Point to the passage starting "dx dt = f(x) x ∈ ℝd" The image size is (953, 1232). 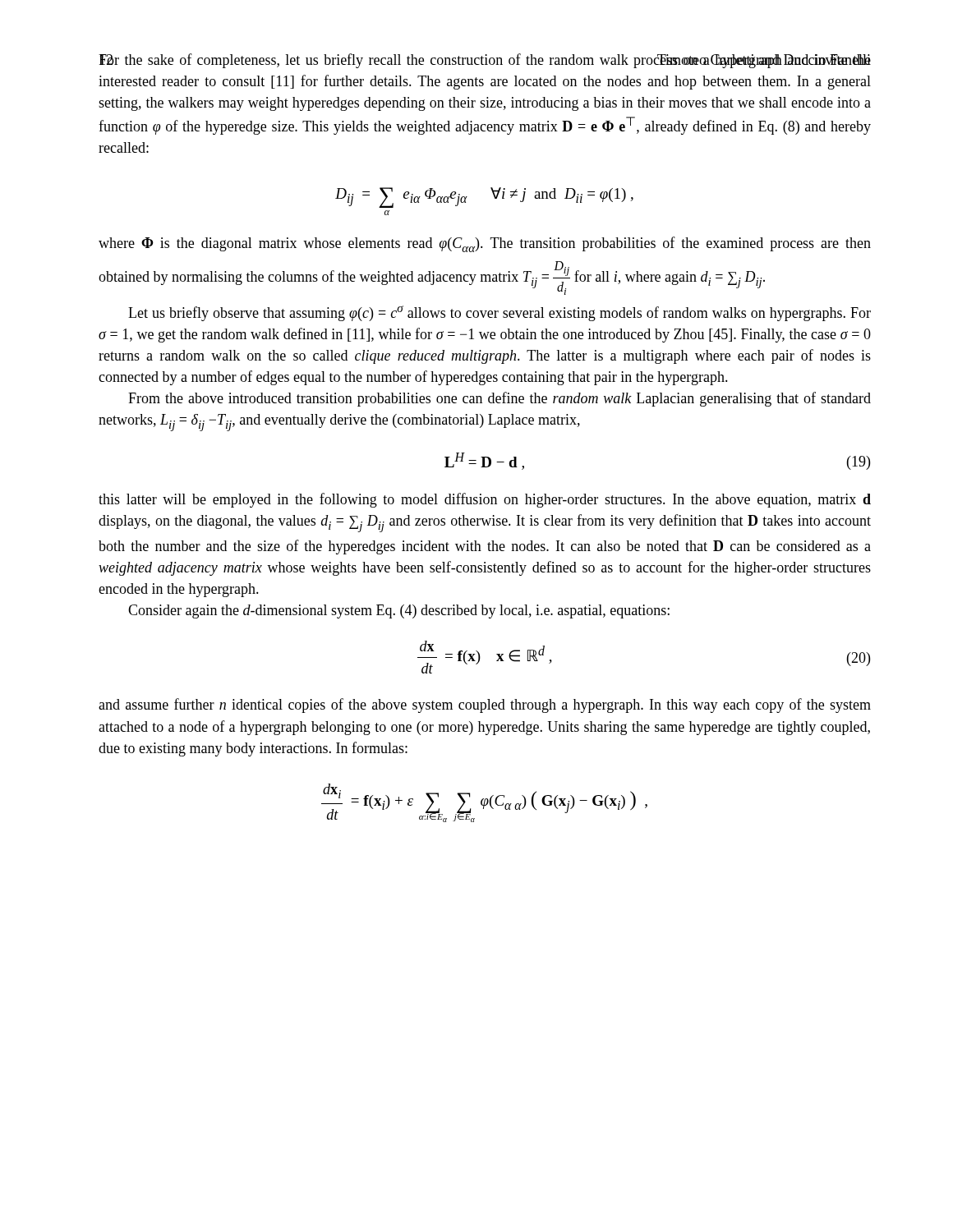[x=472, y=657]
